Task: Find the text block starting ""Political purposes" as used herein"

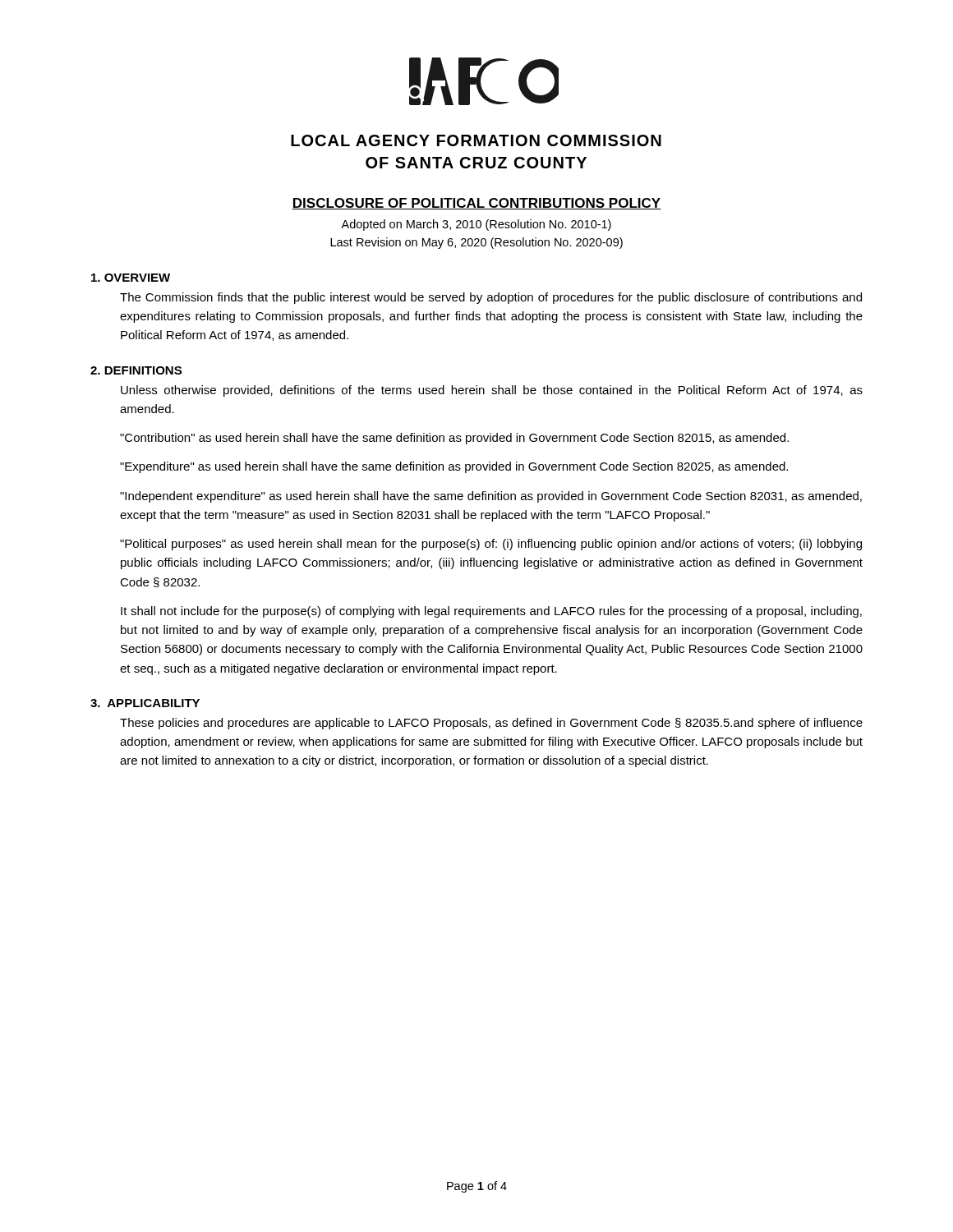Action: pos(491,563)
